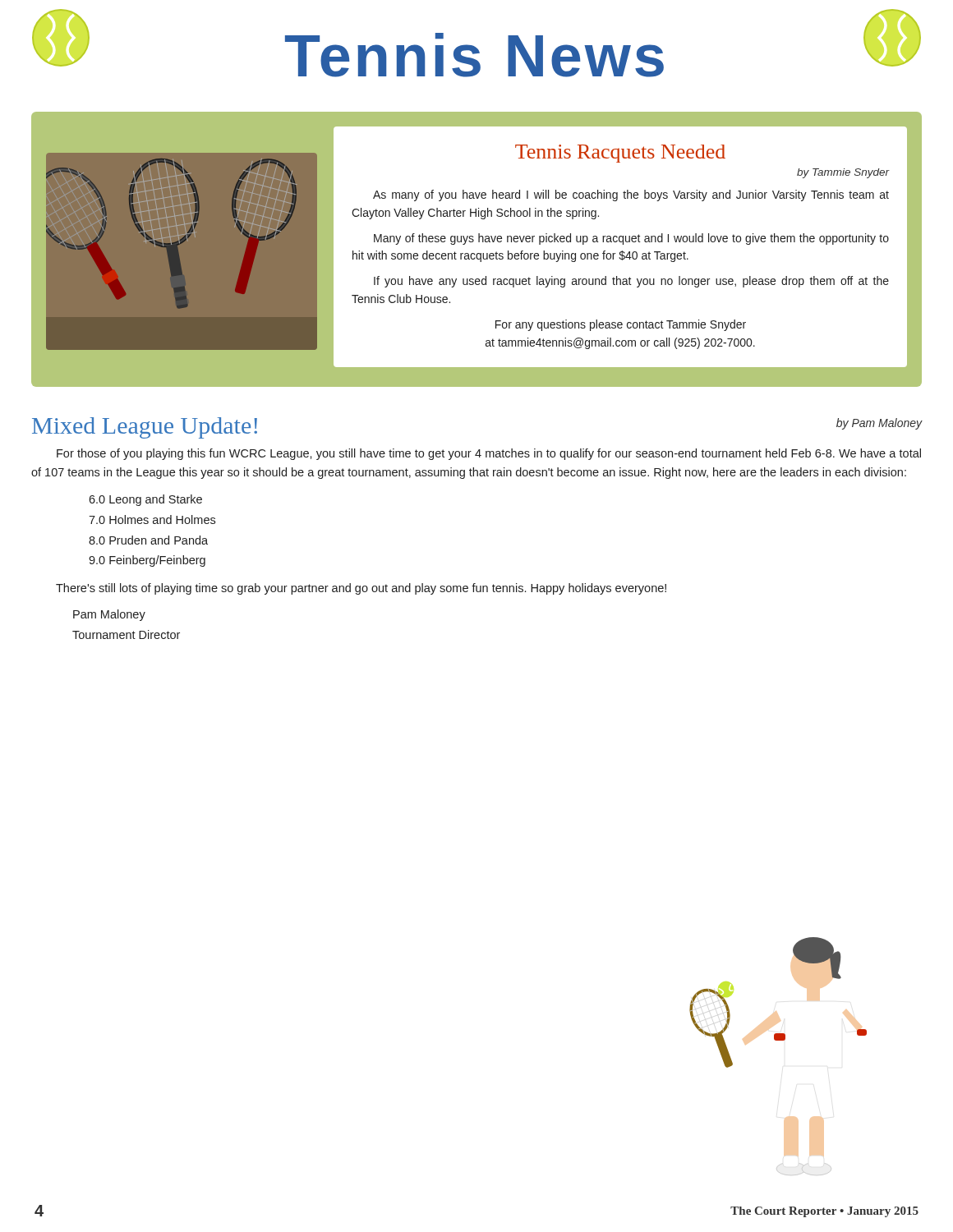The image size is (953, 1232).
Task: Locate the illustration
Action: tap(797, 1060)
